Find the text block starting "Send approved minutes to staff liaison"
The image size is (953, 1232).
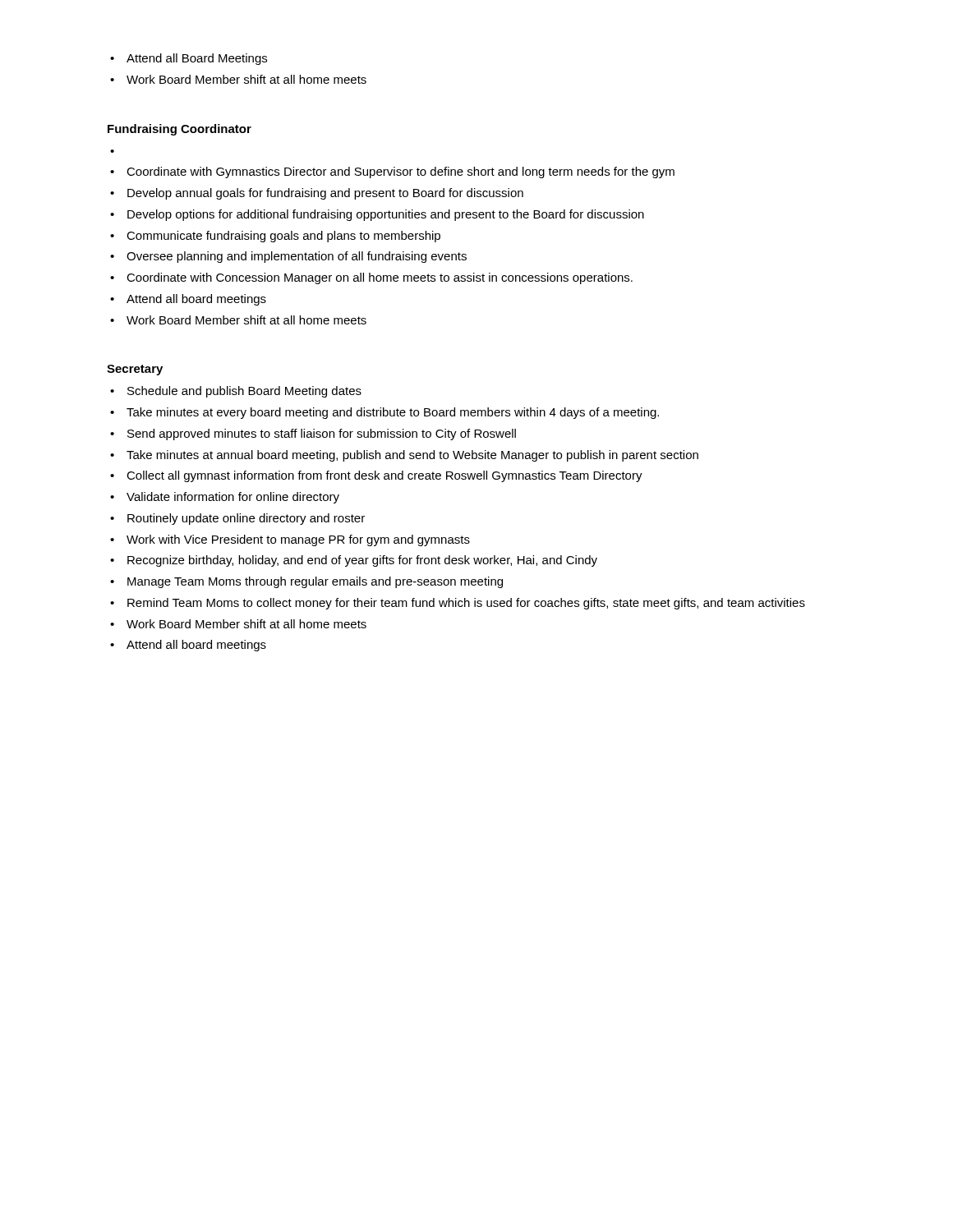click(489, 433)
